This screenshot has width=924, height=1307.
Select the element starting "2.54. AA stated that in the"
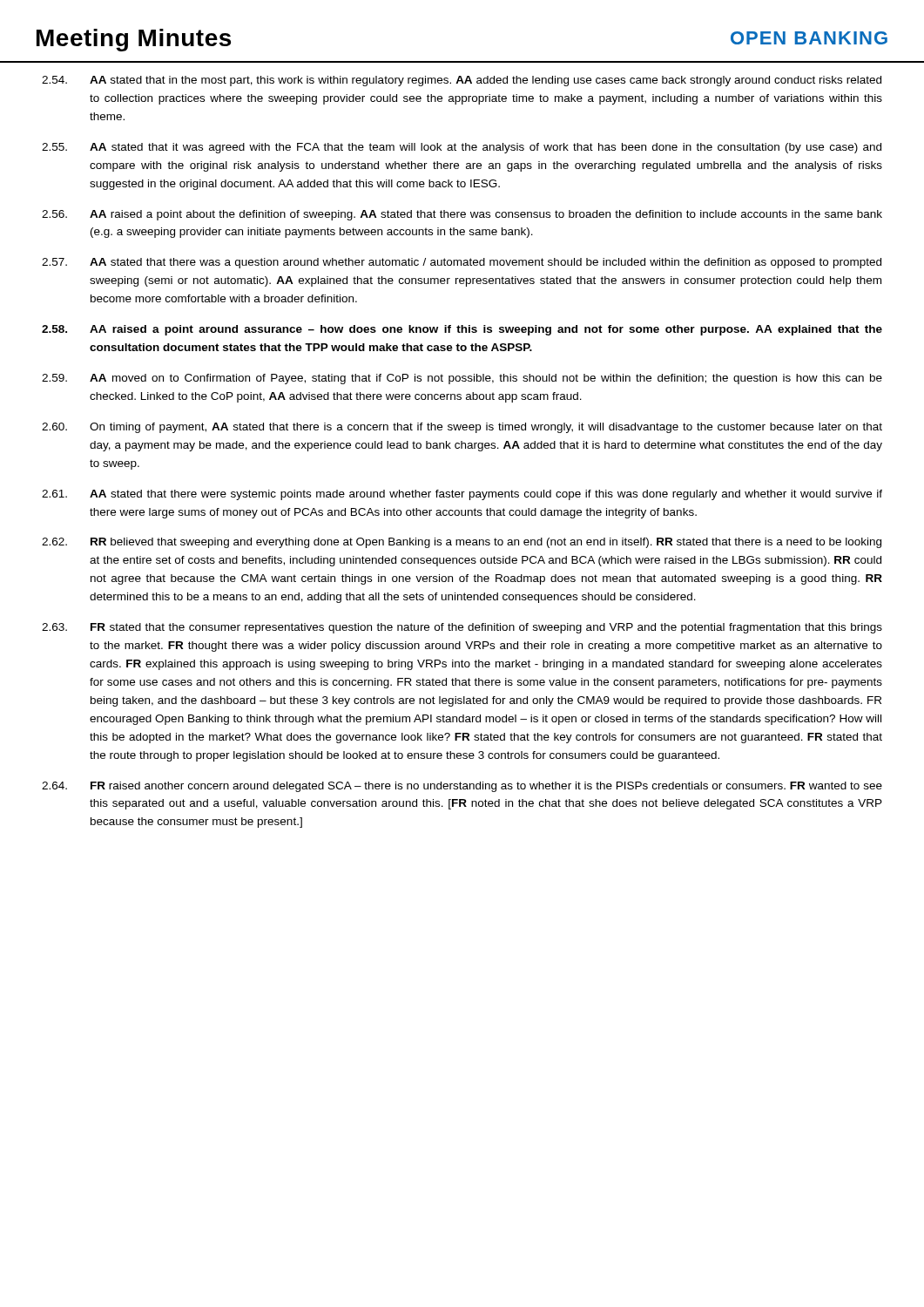coord(462,99)
